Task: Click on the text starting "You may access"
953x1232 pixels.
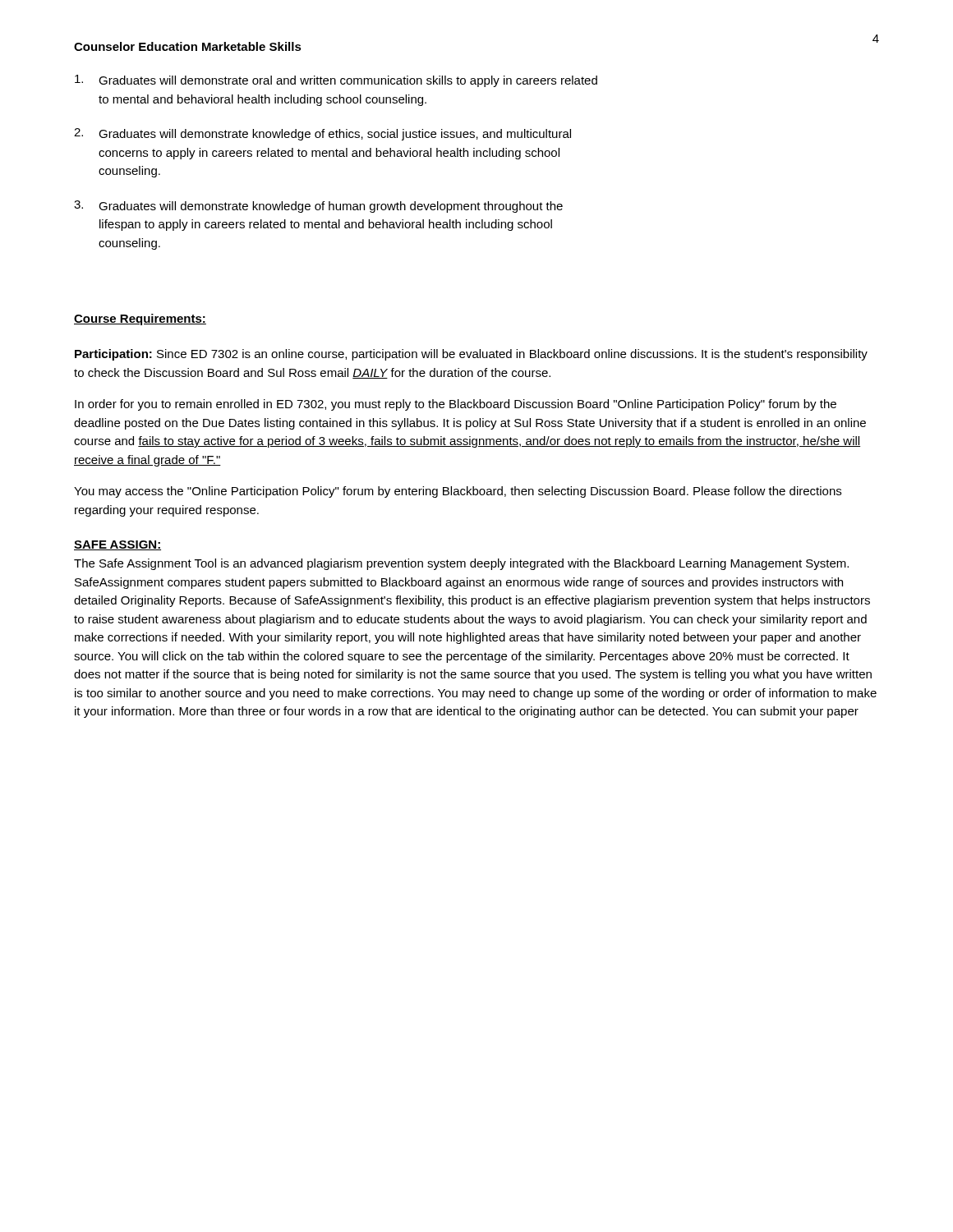Action: (x=458, y=500)
